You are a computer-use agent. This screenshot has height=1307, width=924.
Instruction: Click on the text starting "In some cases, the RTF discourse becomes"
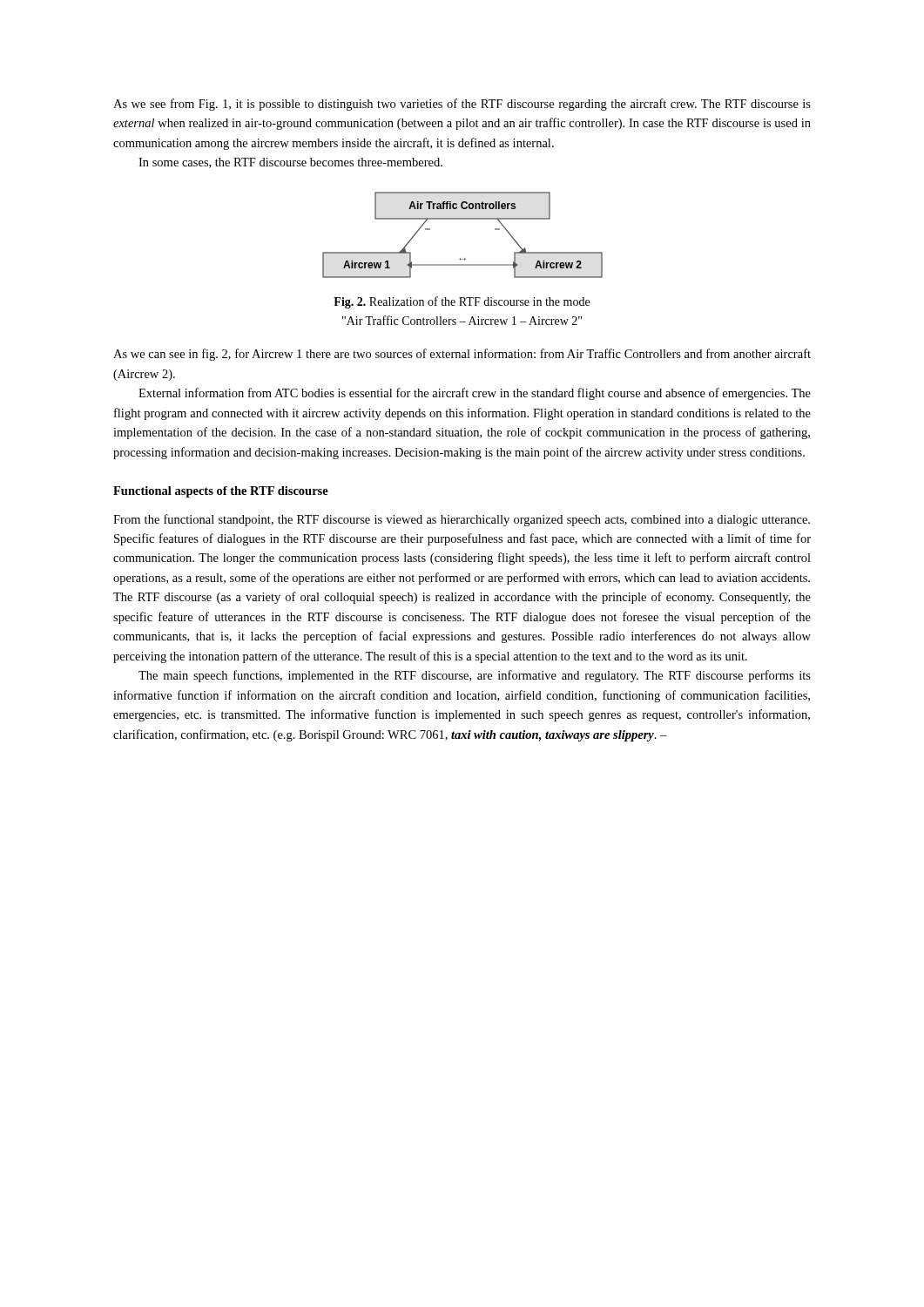290,163
